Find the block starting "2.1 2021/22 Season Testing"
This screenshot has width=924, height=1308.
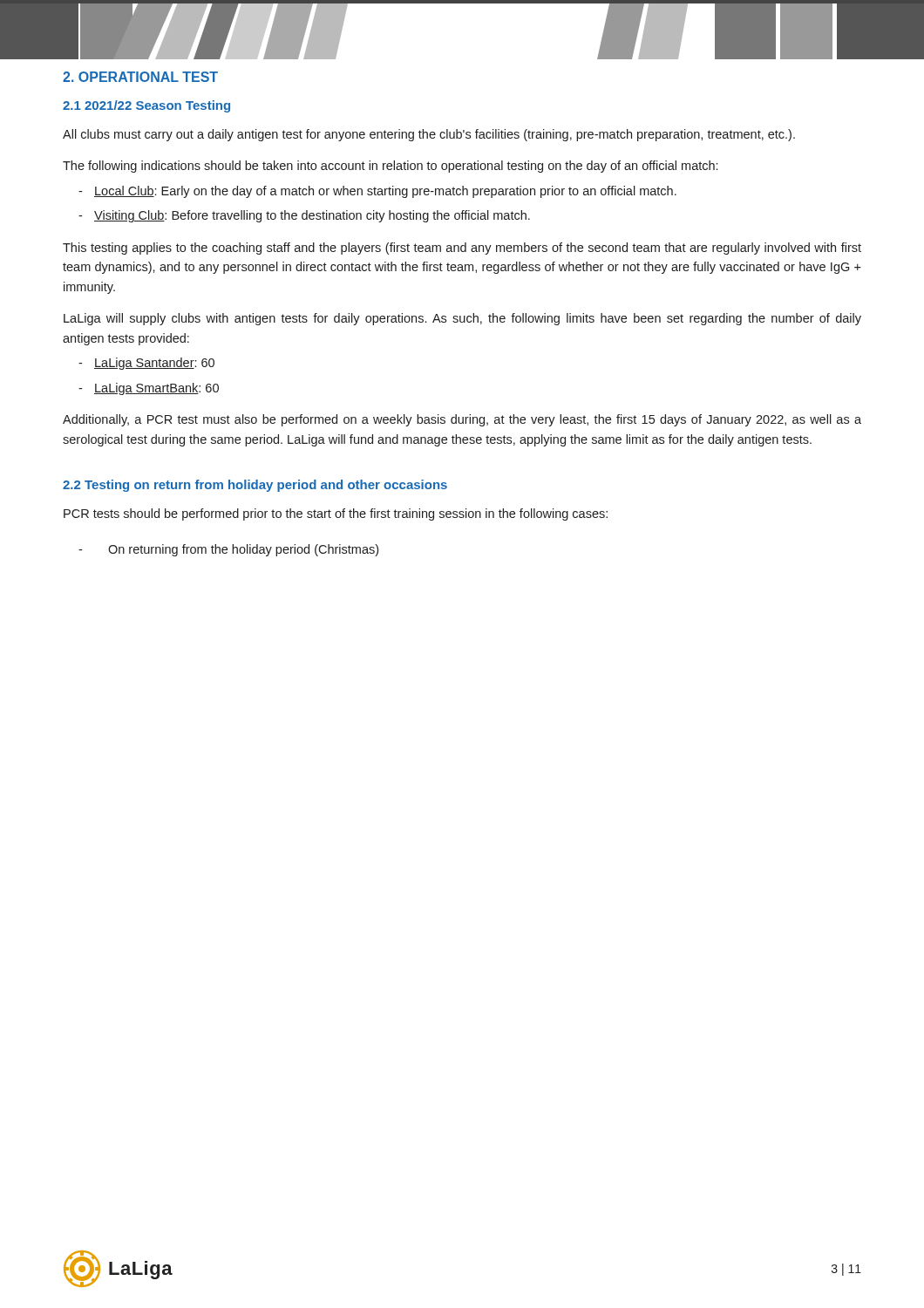(147, 105)
